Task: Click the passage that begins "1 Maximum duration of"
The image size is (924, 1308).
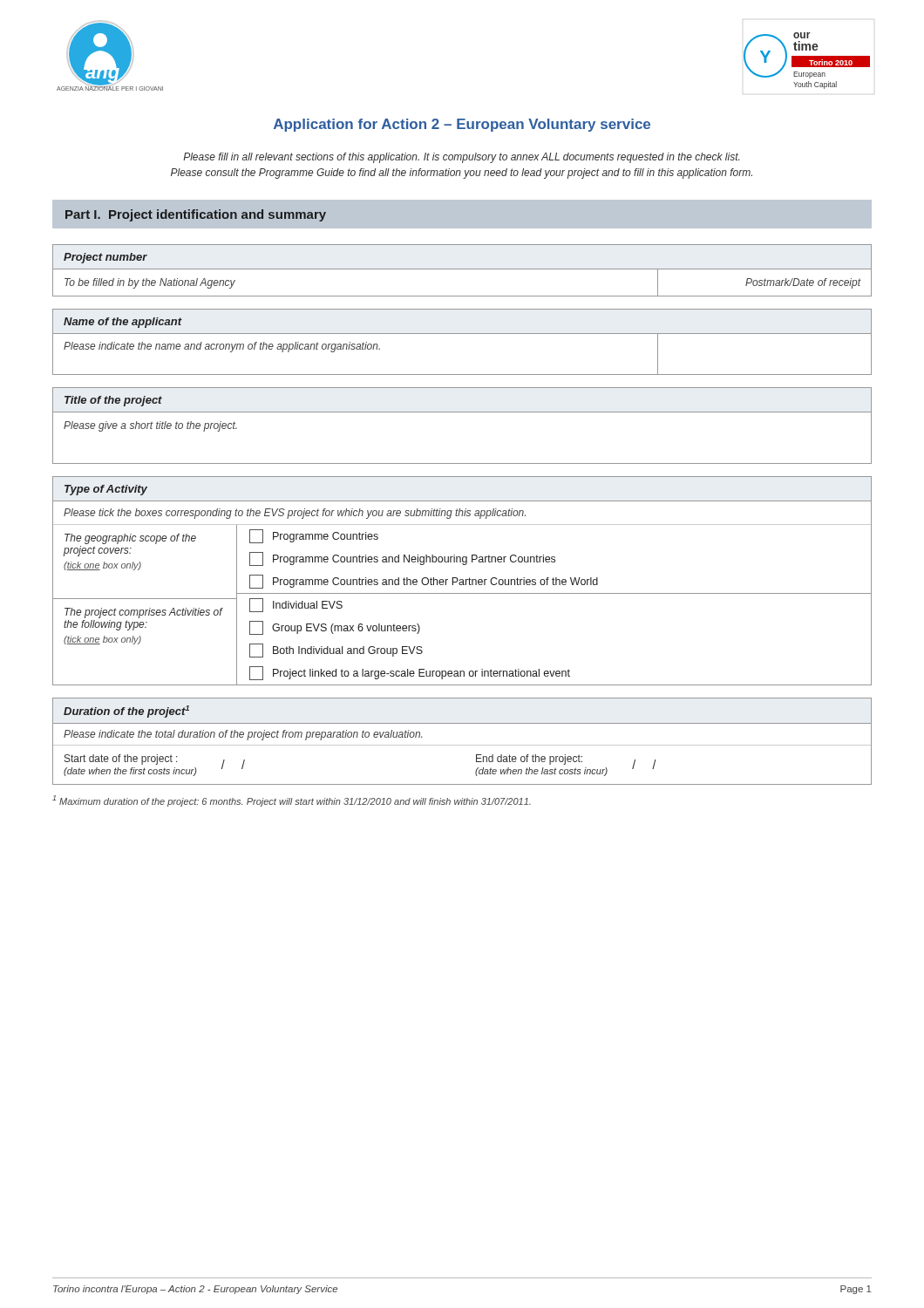Action: [x=292, y=800]
